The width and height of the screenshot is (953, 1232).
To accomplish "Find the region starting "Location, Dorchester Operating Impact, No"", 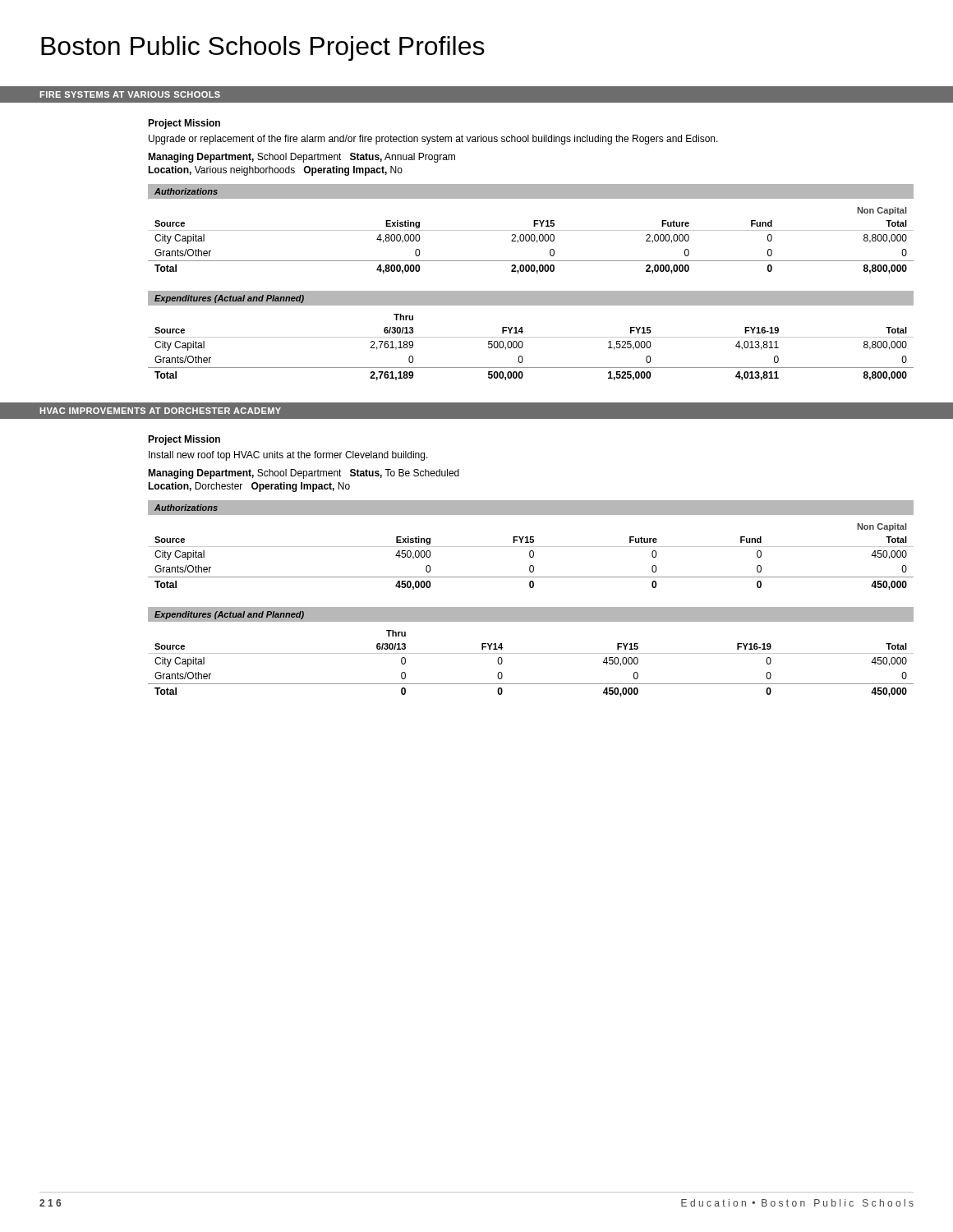I will pyautogui.click(x=249, y=486).
